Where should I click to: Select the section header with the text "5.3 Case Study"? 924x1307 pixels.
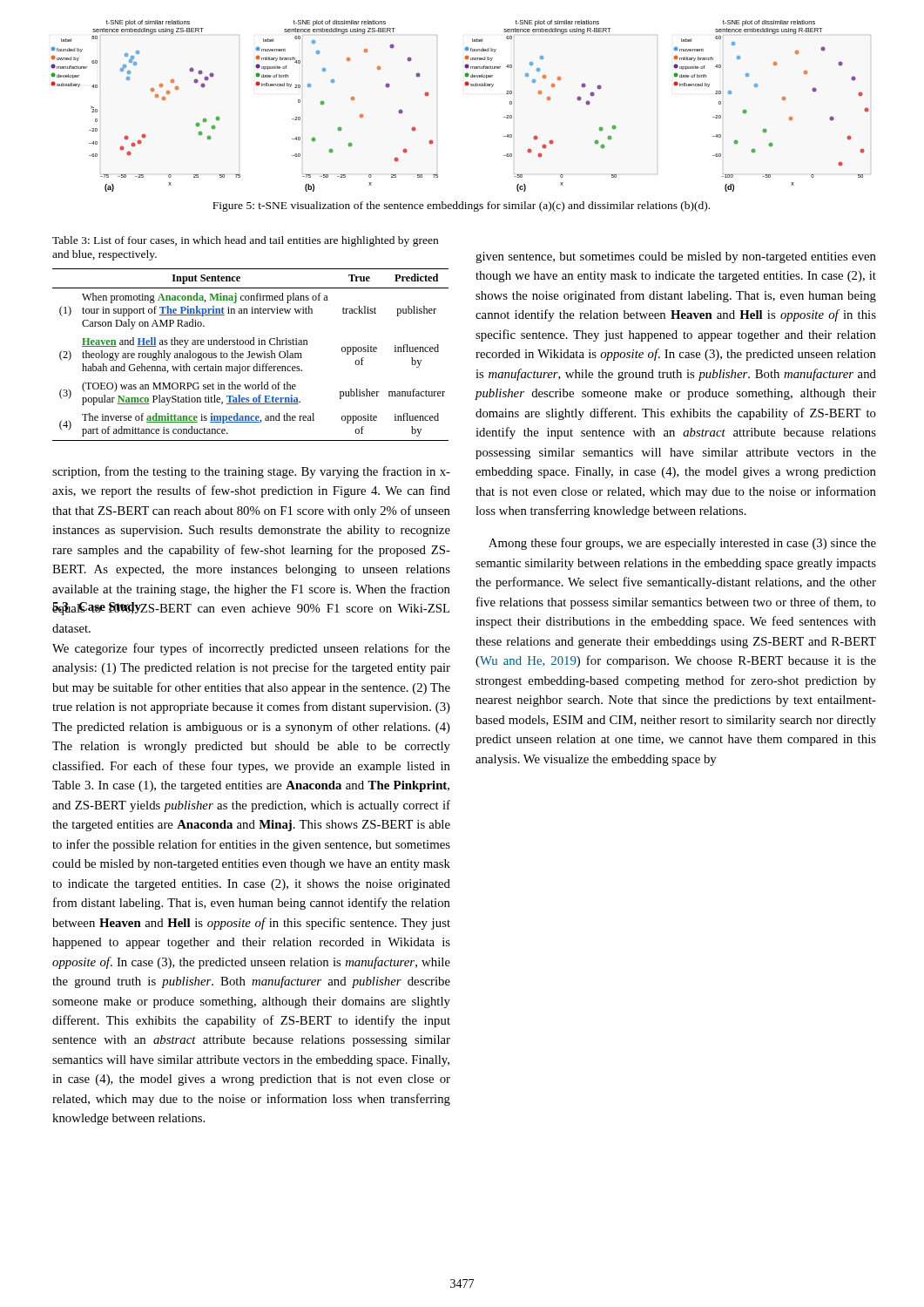point(97,606)
